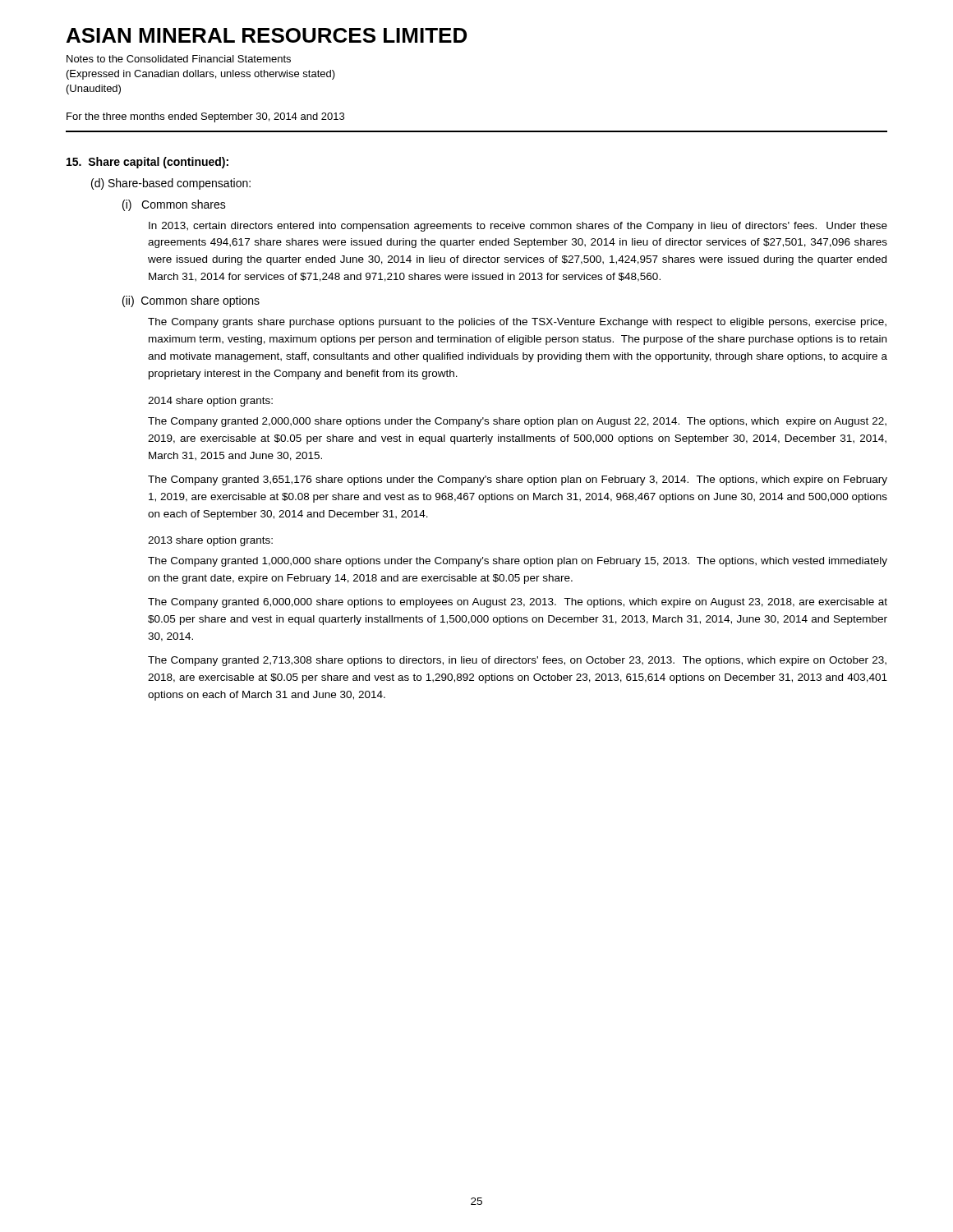Viewport: 953px width, 1232px height.
Task: Find the text block containing "The Company granted 2,000,000 share options under the"
Action: click(518, 438)
